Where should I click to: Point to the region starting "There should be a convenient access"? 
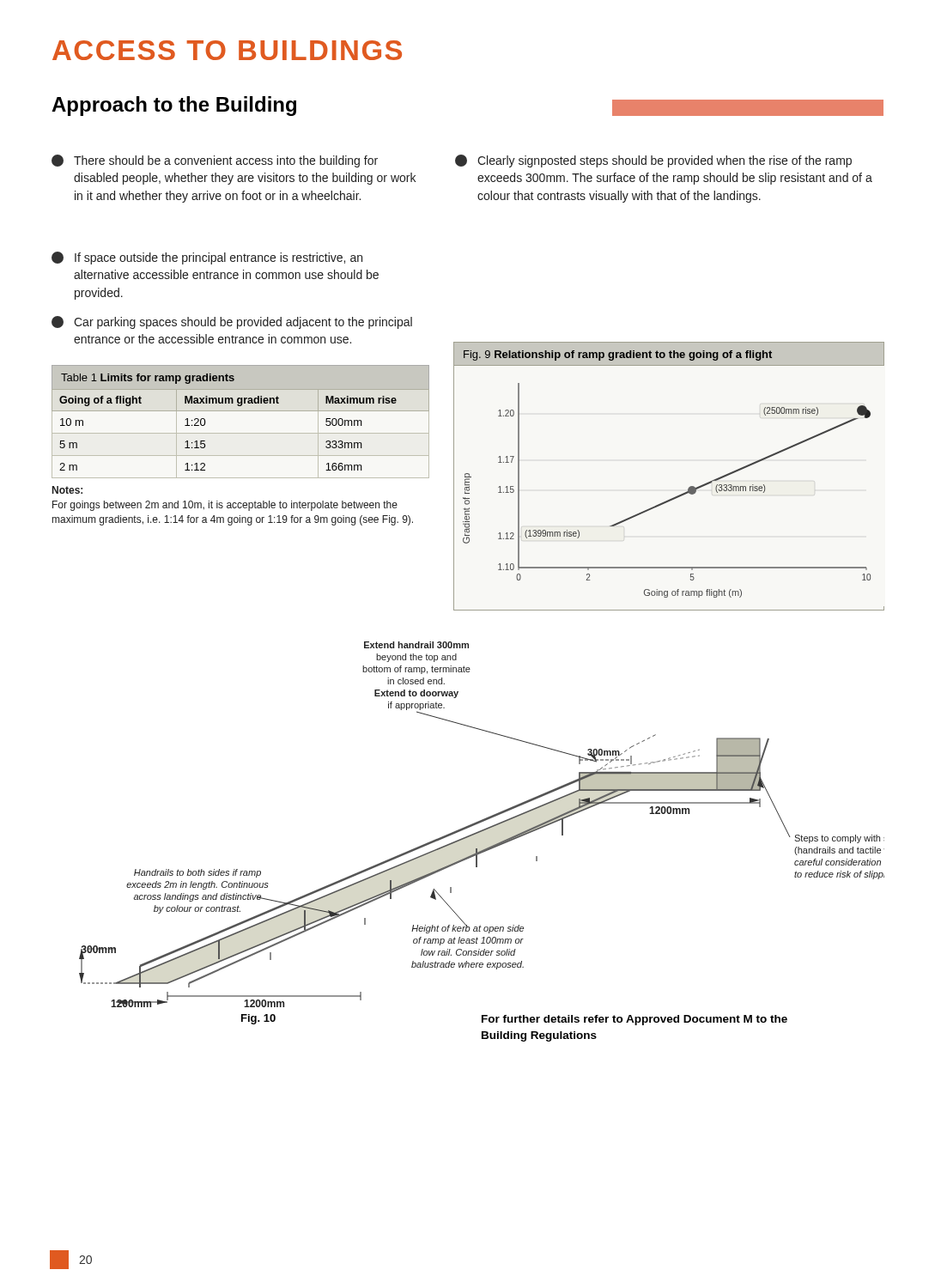click(x=236, y=178)
